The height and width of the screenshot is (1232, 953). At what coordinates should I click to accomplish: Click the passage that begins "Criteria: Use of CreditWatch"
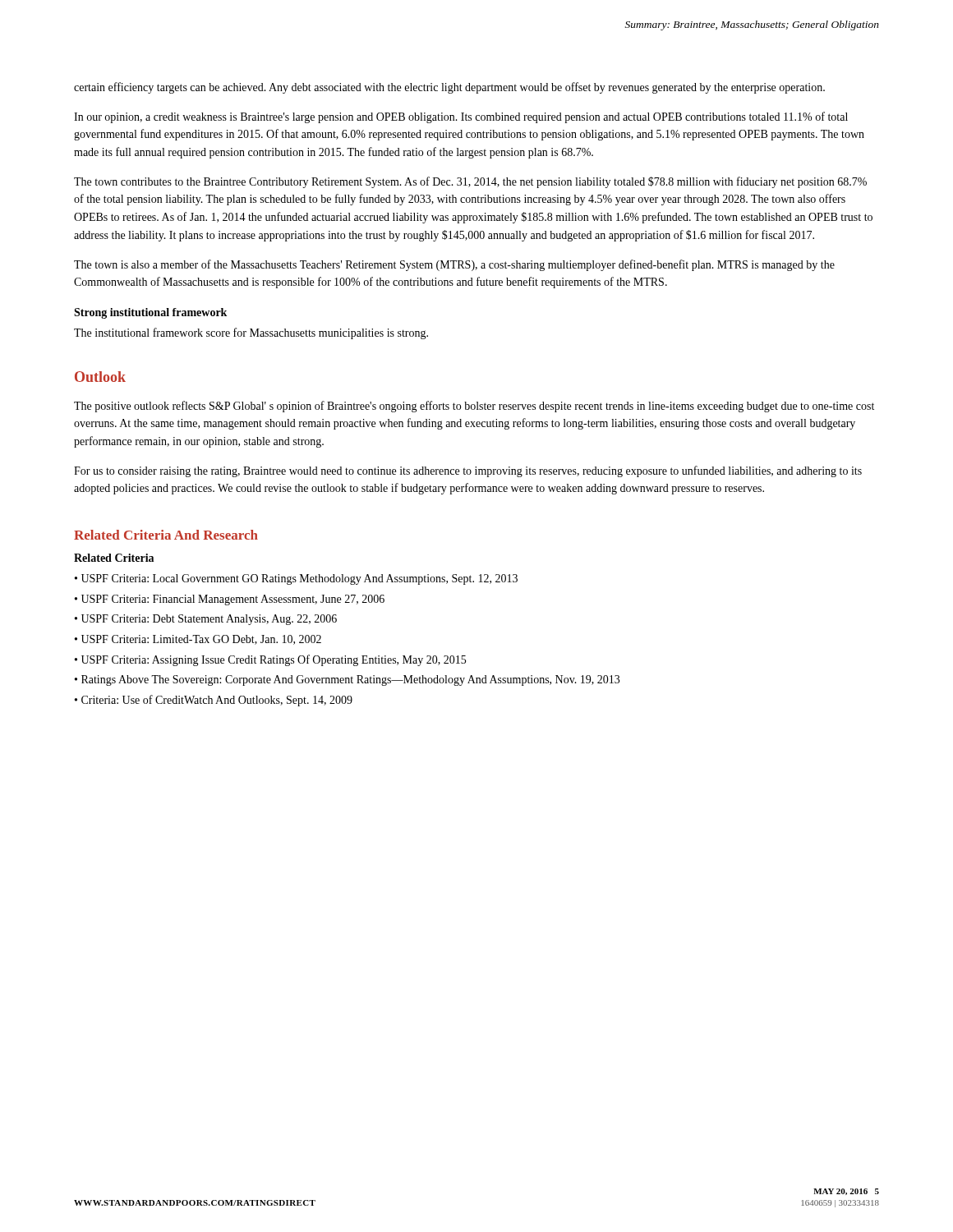click(x=217, y=700)
